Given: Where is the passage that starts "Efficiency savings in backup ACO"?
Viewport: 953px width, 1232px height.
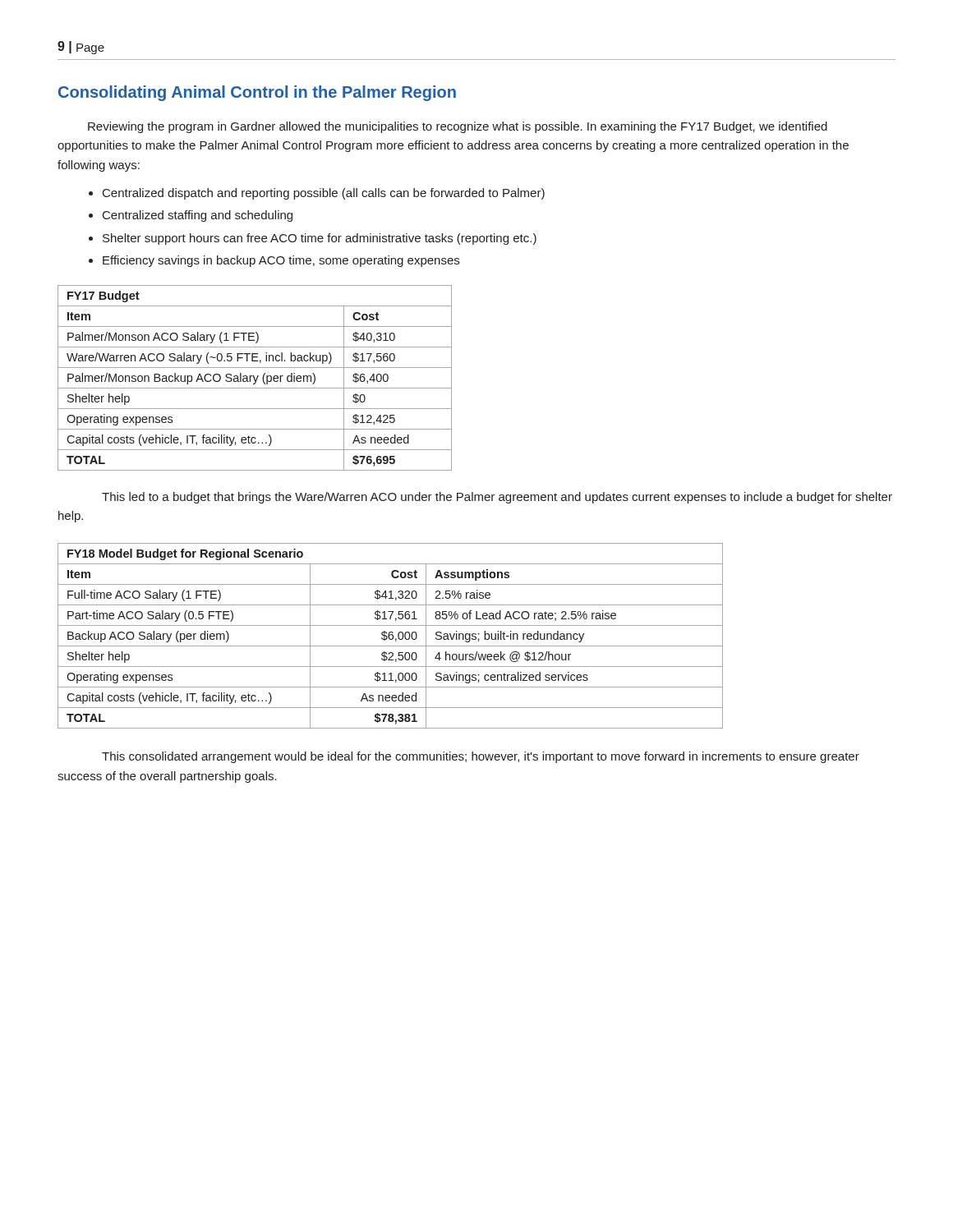Looking at the screenshot, I should point(281,260).
